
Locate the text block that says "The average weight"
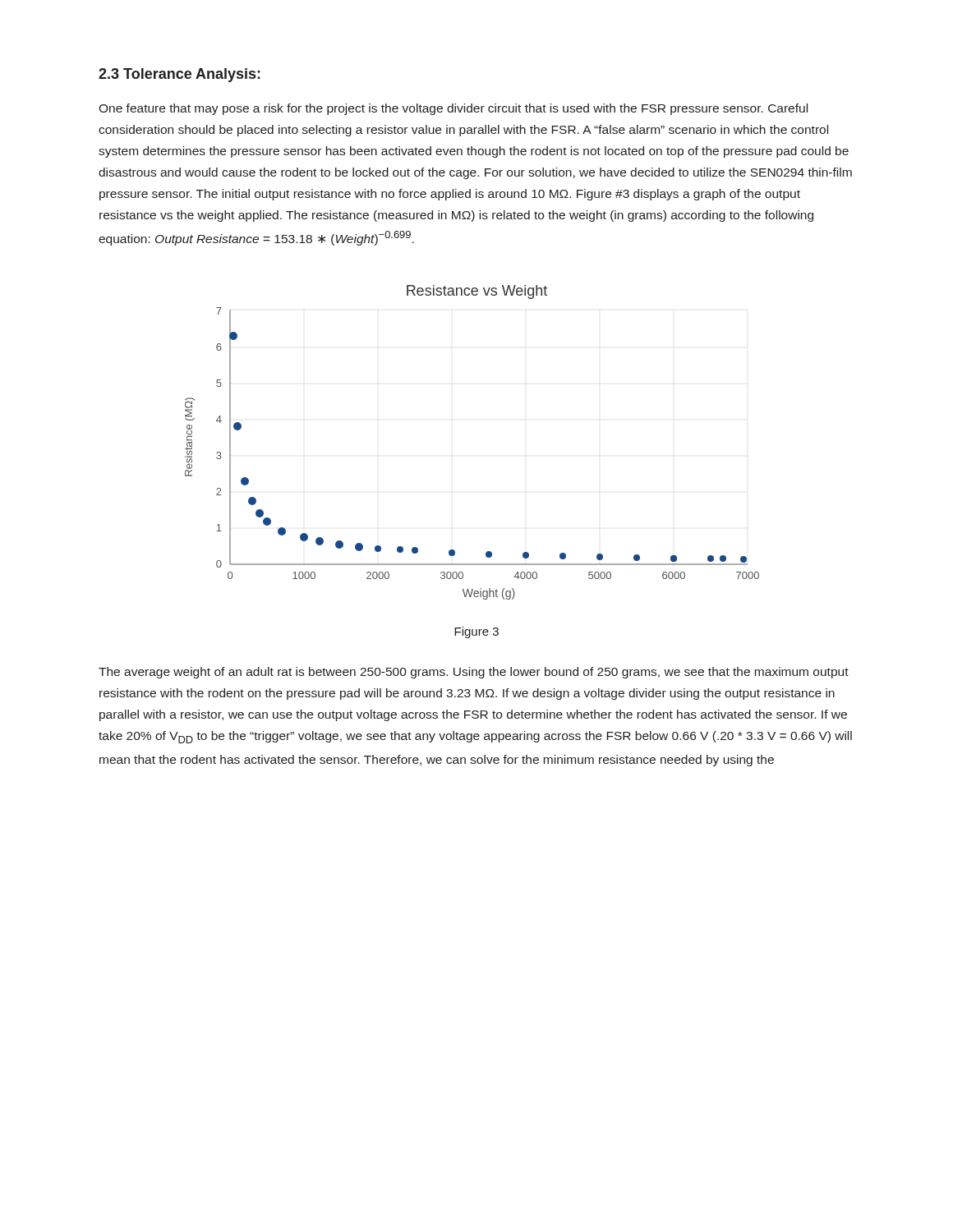[476, 716]
